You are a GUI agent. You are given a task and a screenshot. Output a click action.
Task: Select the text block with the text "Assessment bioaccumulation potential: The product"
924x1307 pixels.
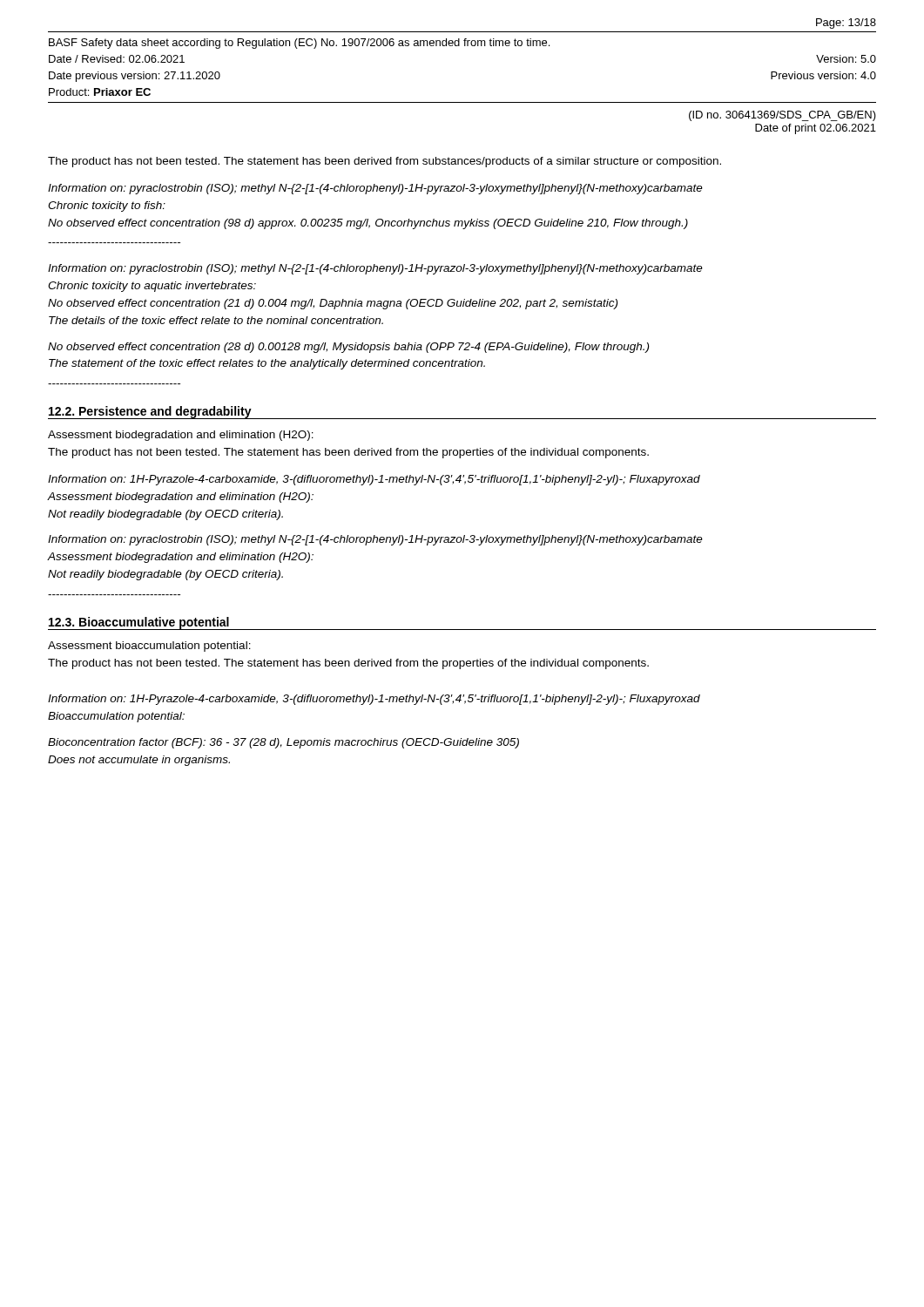[349, 654]
